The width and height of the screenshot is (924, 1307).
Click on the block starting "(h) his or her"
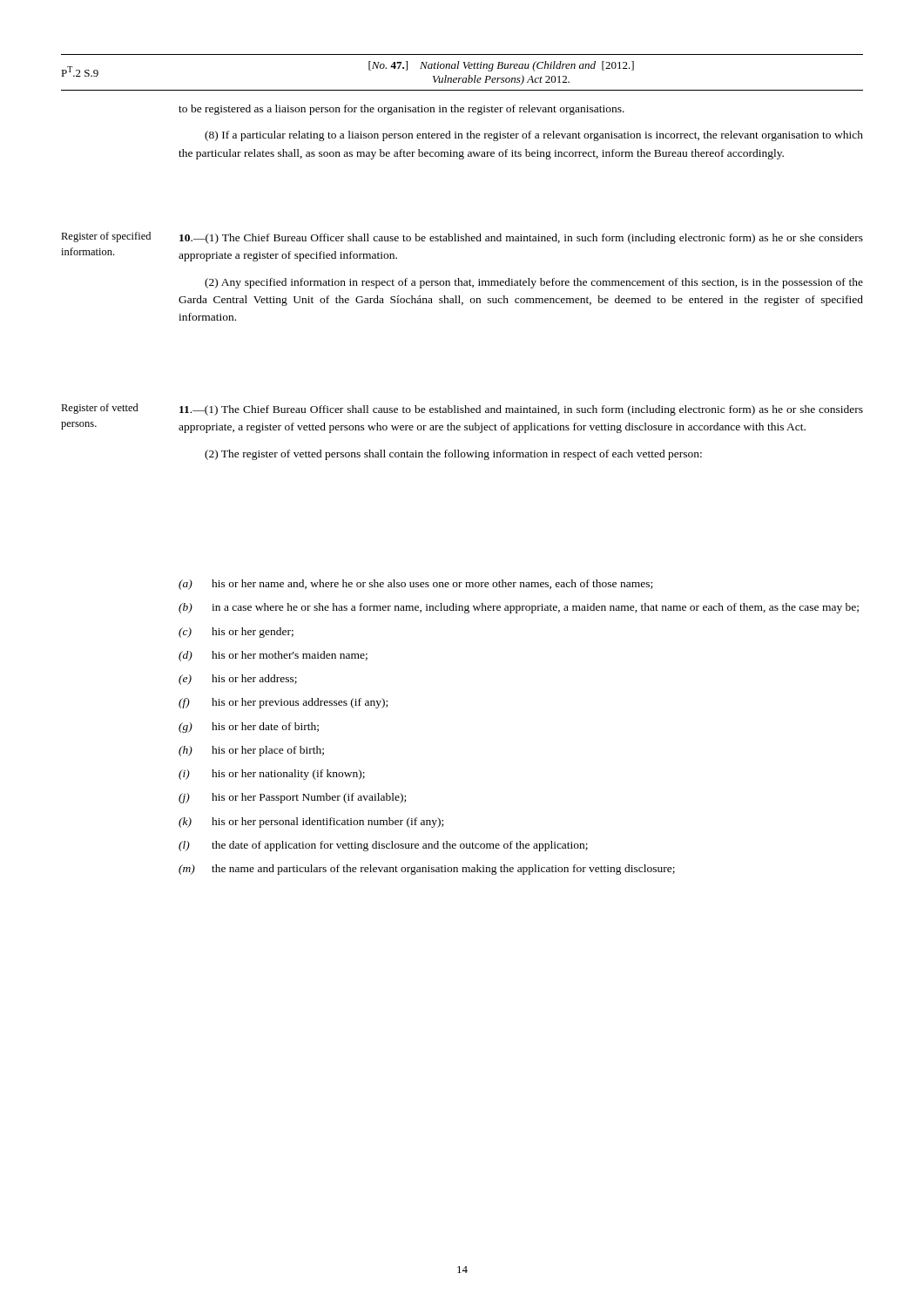click(x=251, y=751)
